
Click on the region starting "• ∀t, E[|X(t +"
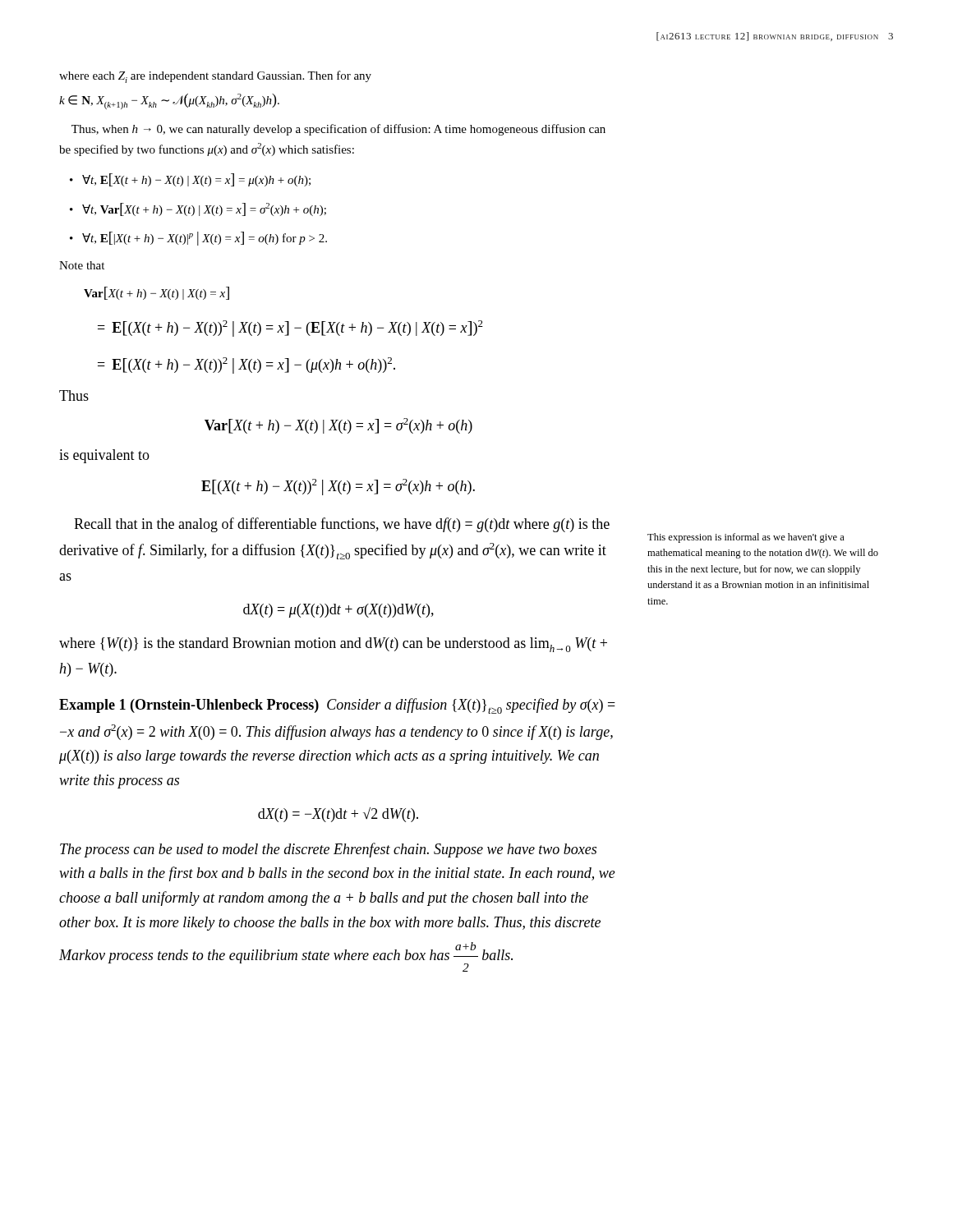point(198,238)
